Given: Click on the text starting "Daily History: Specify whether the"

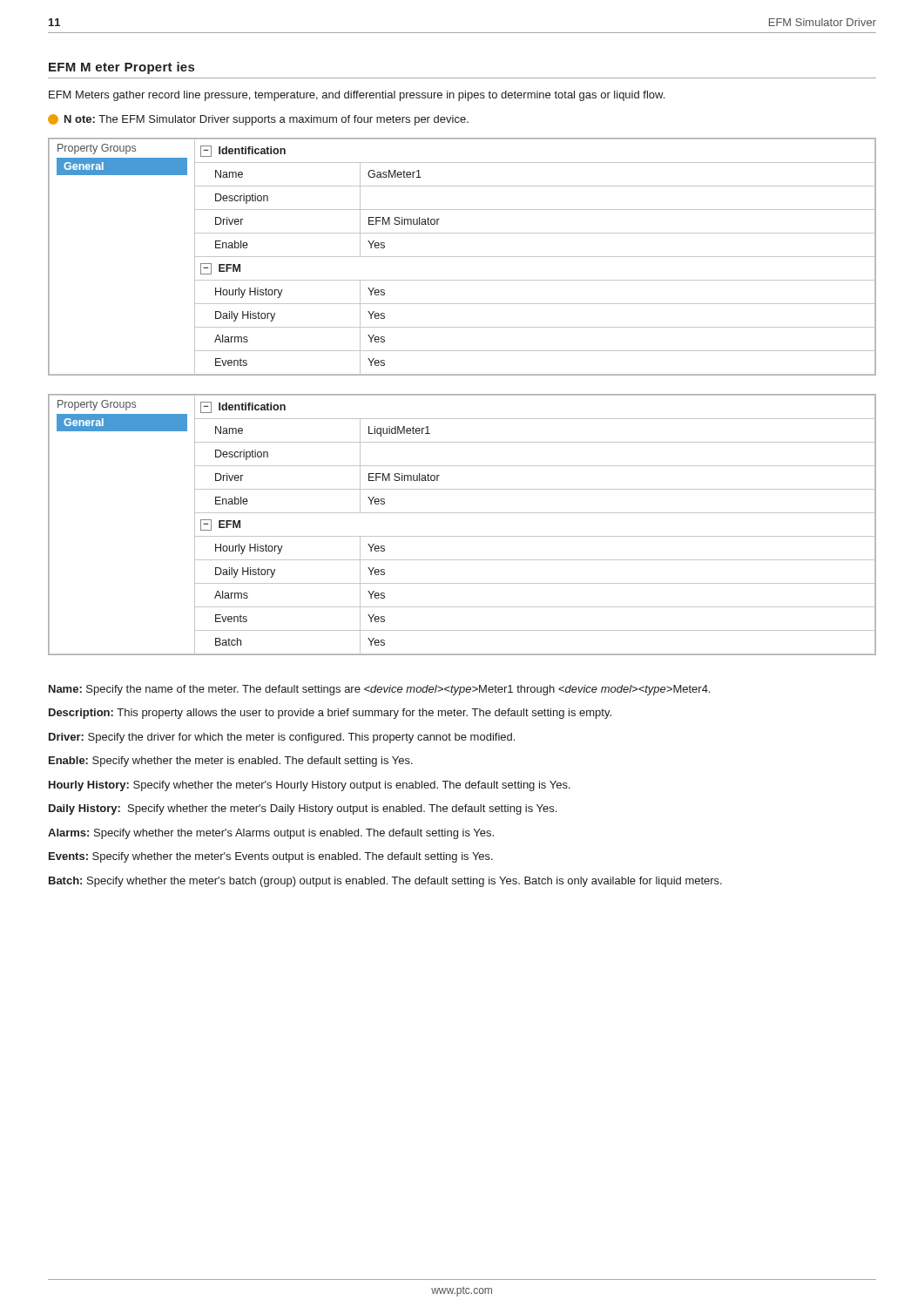Looking at the screenshot, I should tap(303, 809).
